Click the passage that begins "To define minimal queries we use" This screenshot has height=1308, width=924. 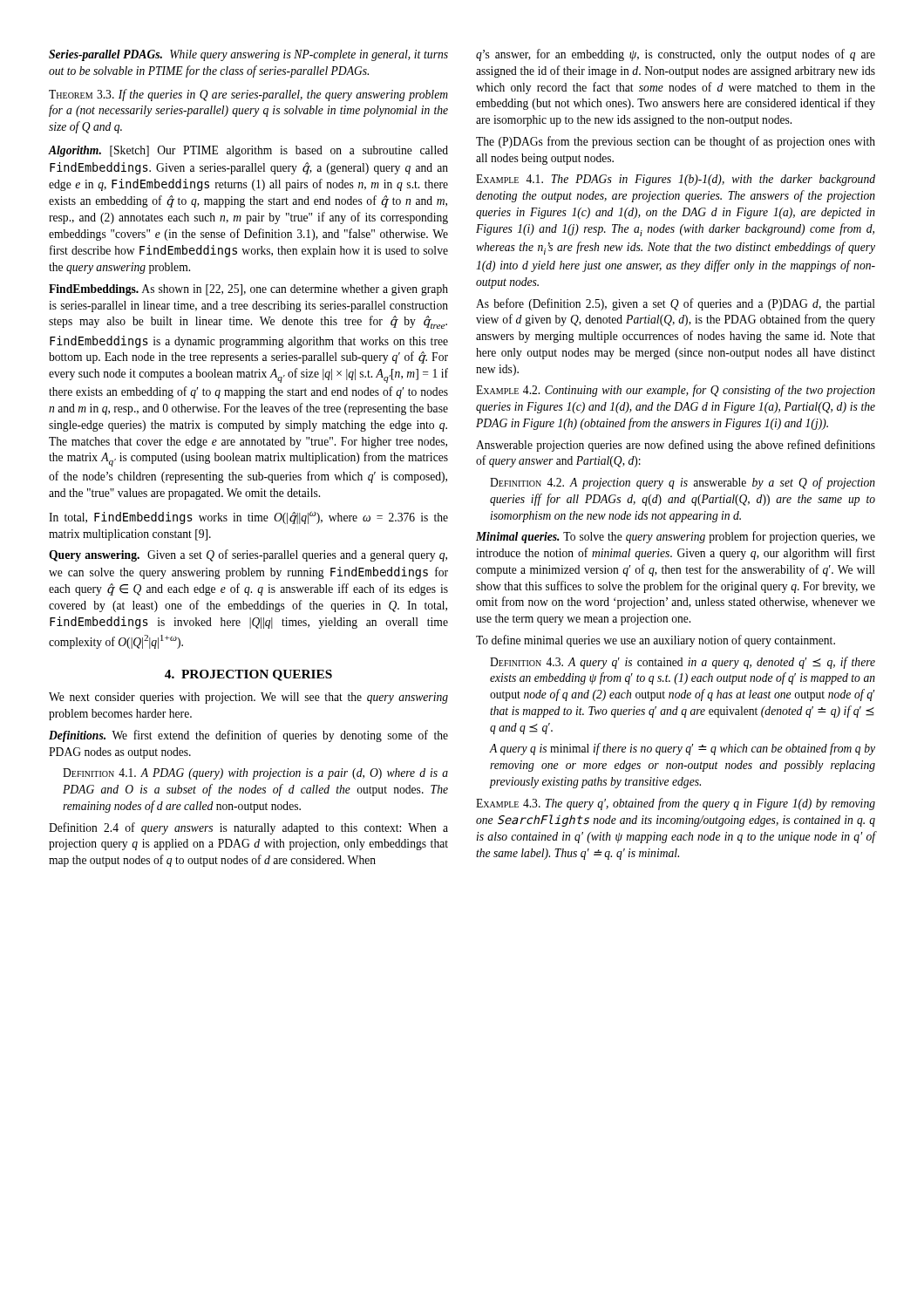pyautogui.click(x=676, y=641)
